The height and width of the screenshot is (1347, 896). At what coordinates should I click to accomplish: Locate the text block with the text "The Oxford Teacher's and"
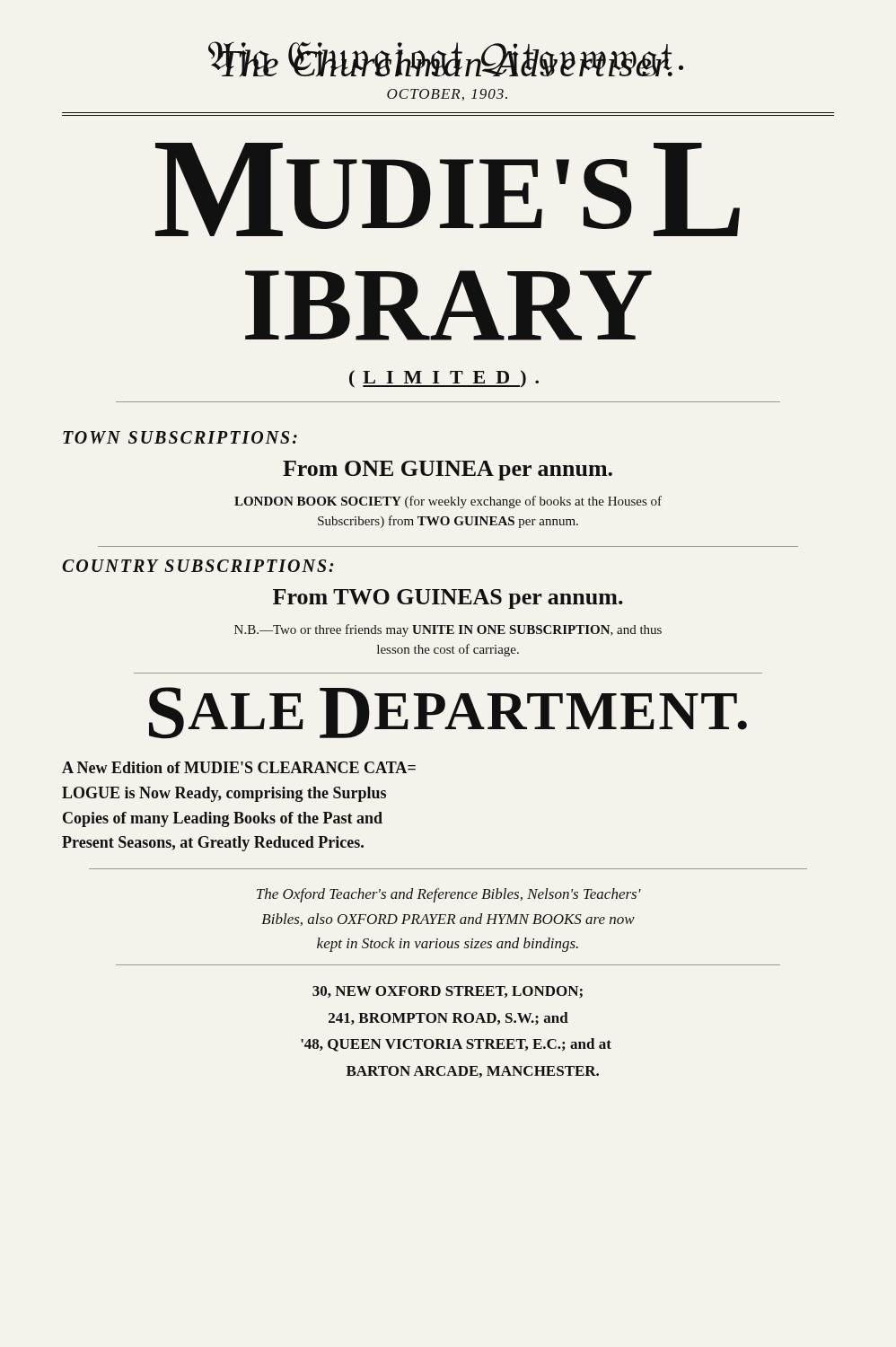[448, 919]
